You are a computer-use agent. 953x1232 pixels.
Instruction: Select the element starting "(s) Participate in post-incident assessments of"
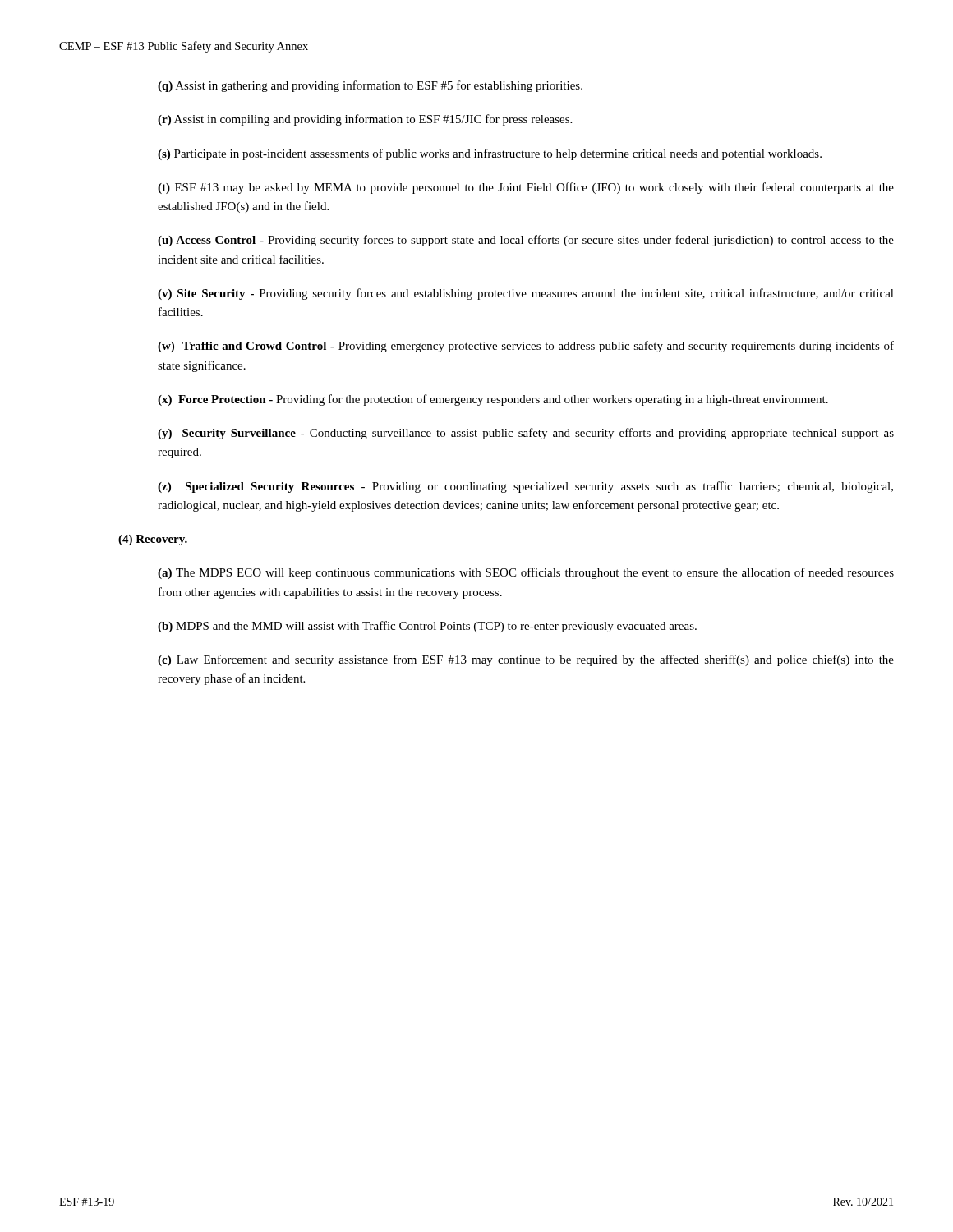tap(490, 153)
